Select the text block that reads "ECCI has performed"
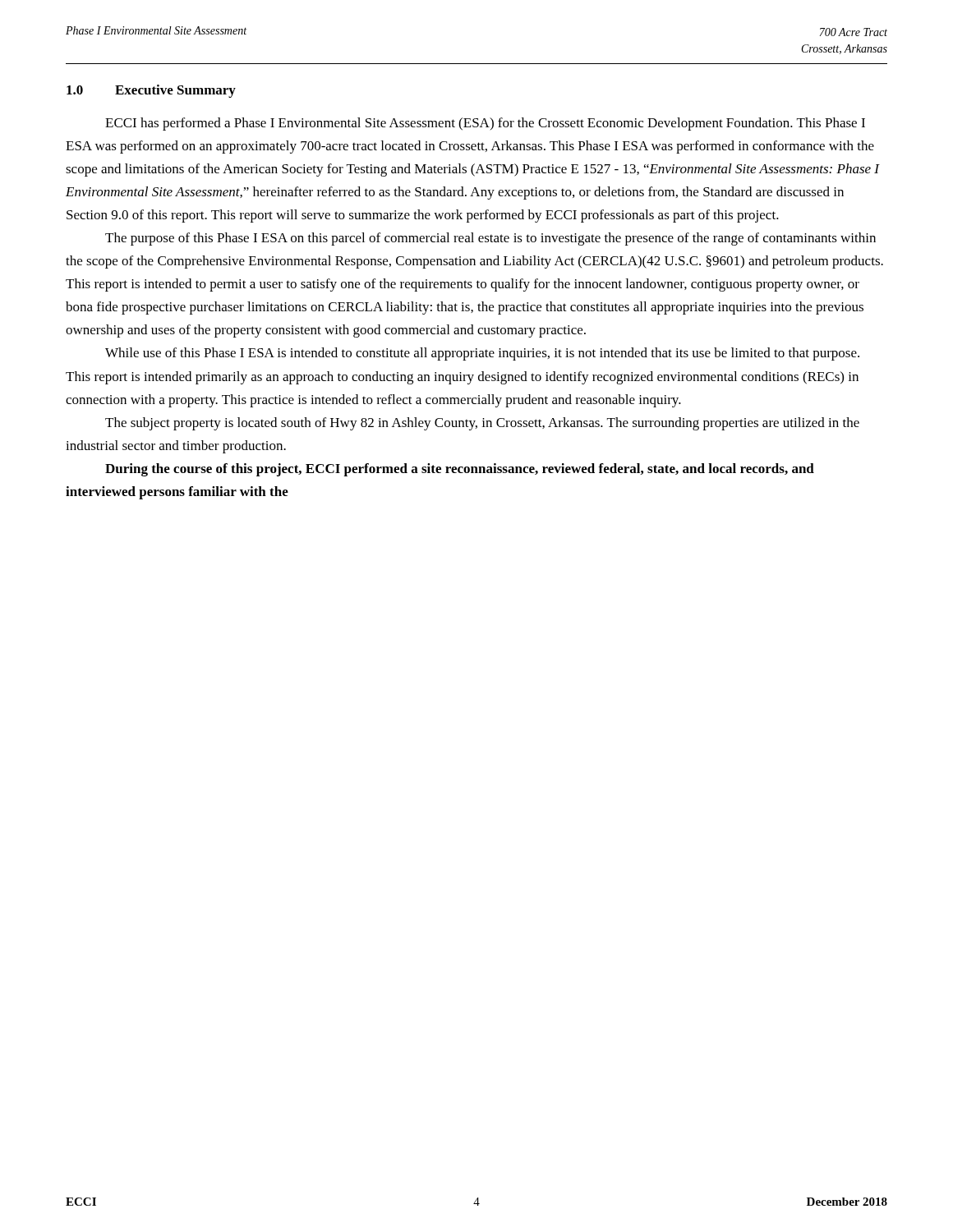Image resolution: width=953 pixels, height=1232 pixels. [x=472, y=169]
